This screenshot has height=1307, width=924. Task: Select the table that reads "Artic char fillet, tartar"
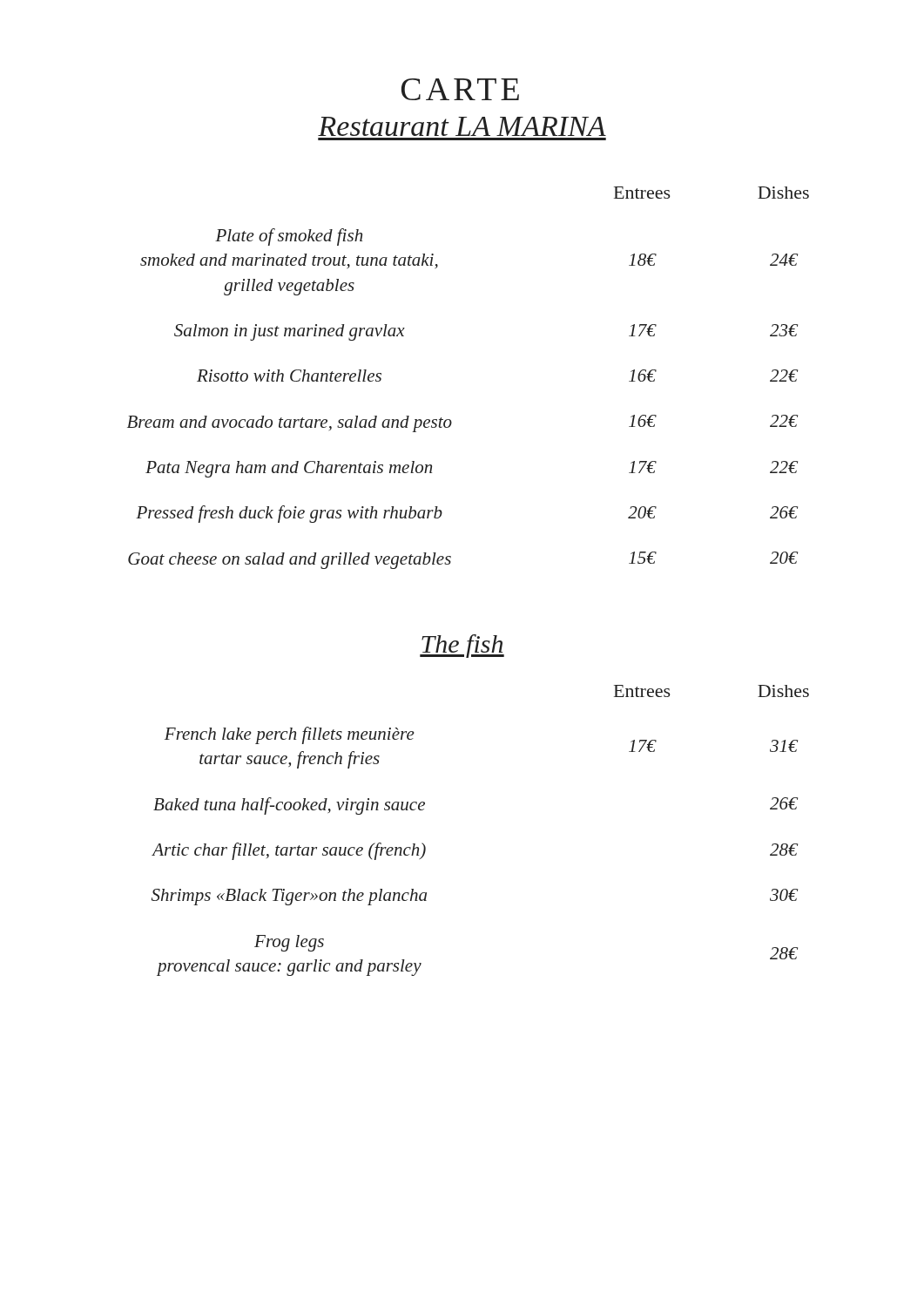(462, 832)
